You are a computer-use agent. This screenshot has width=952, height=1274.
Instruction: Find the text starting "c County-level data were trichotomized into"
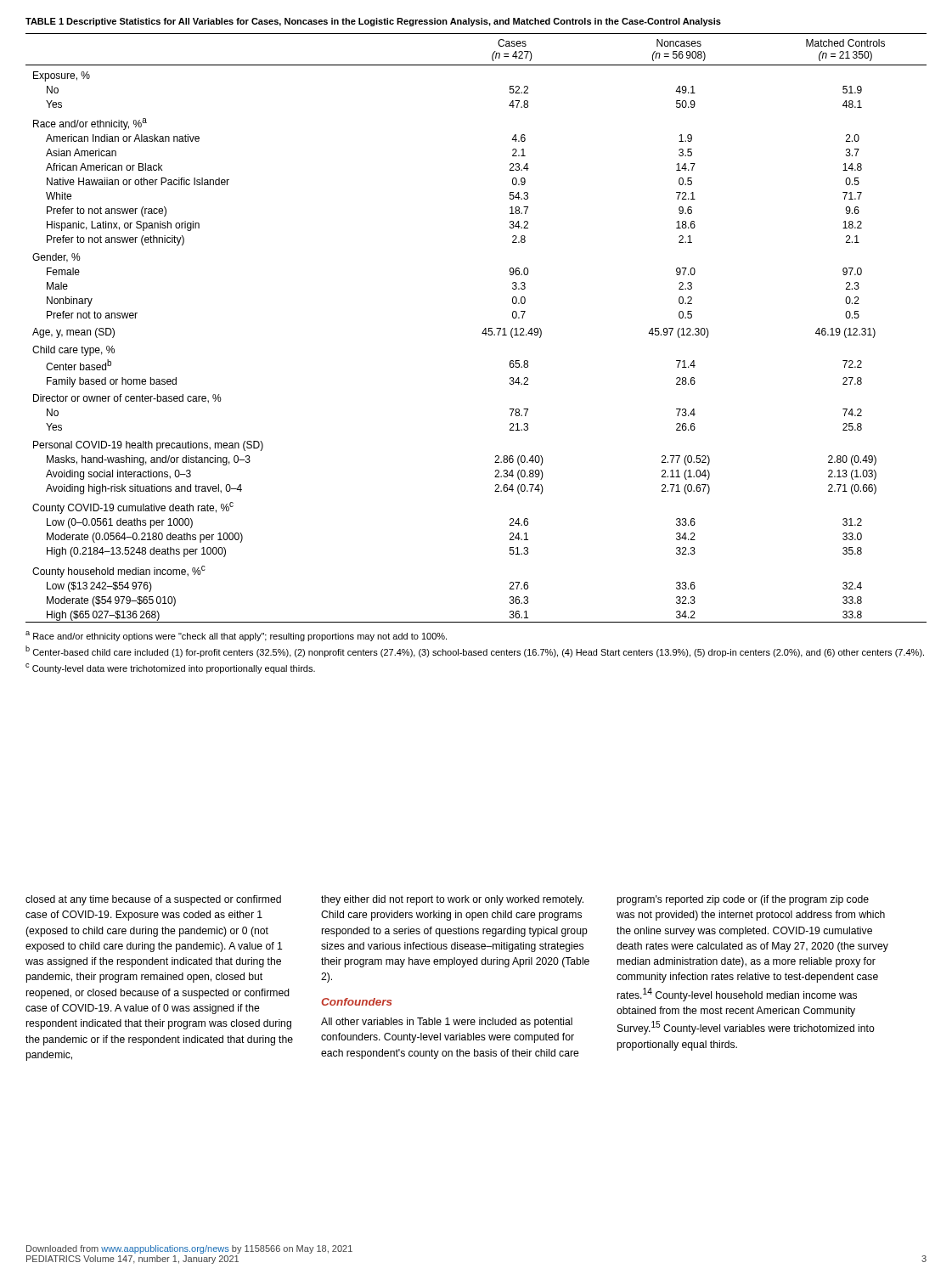[x=171, y=667]
